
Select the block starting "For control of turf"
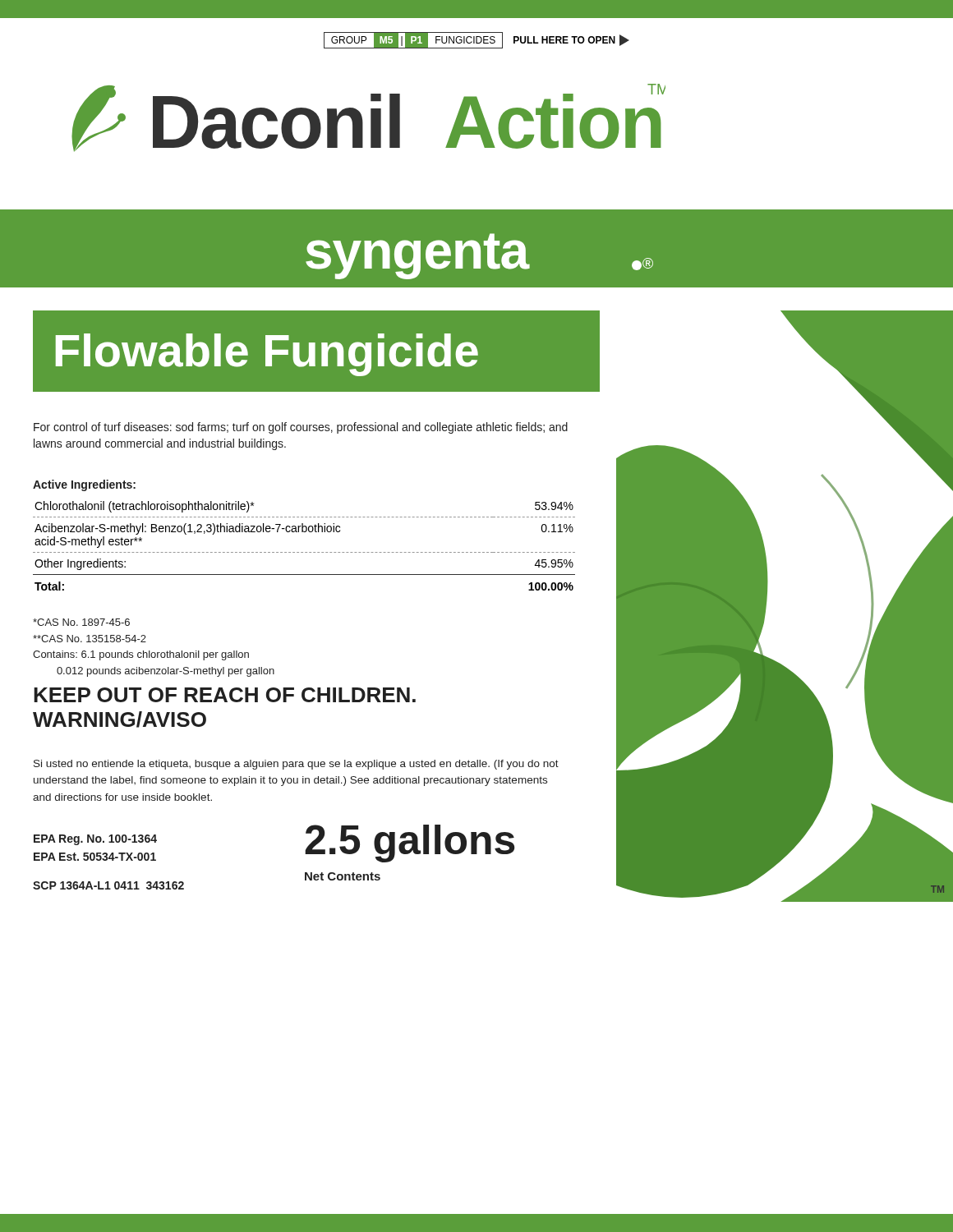300,435
